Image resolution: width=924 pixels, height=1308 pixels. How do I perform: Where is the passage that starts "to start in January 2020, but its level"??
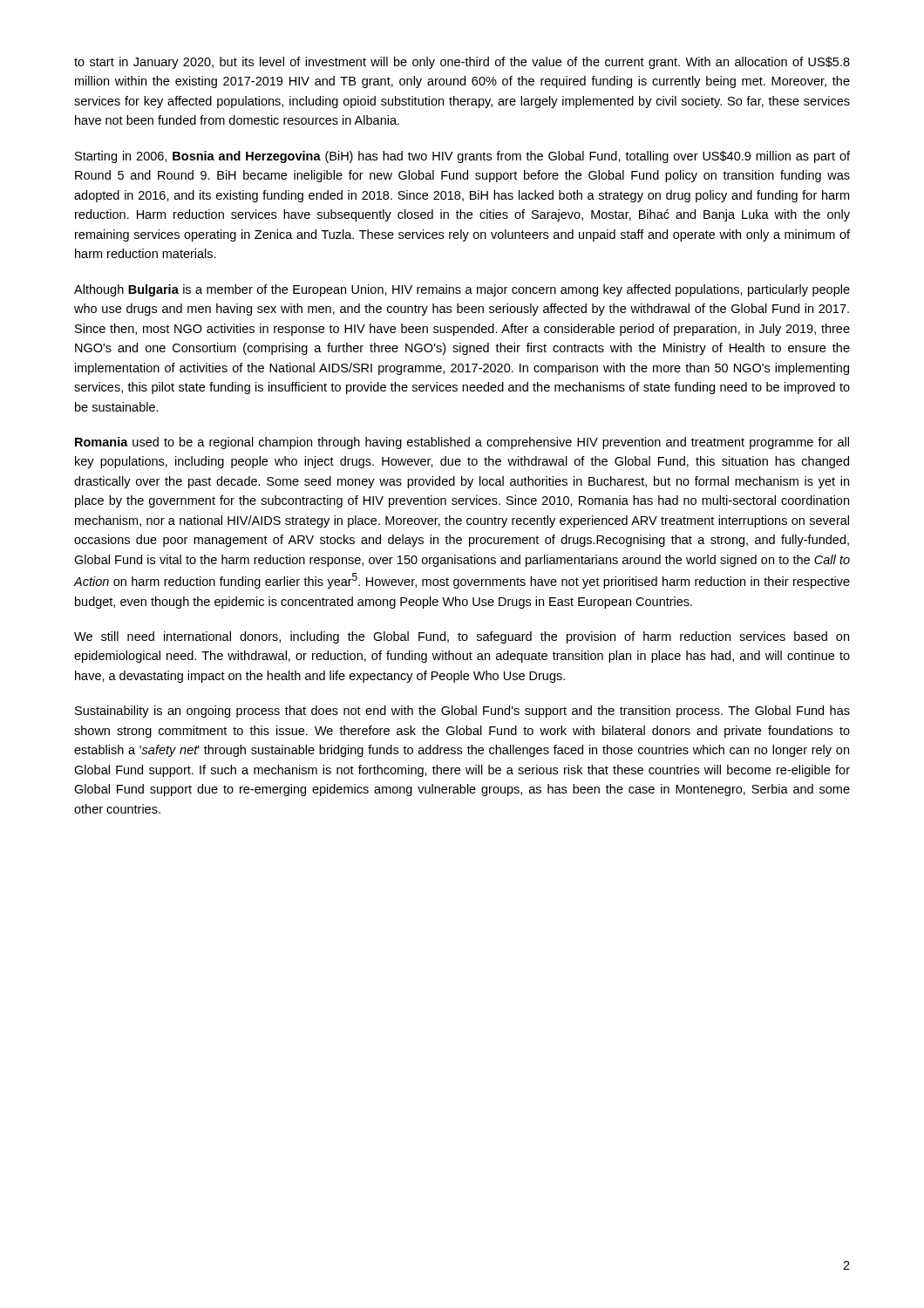coord(462,91)
